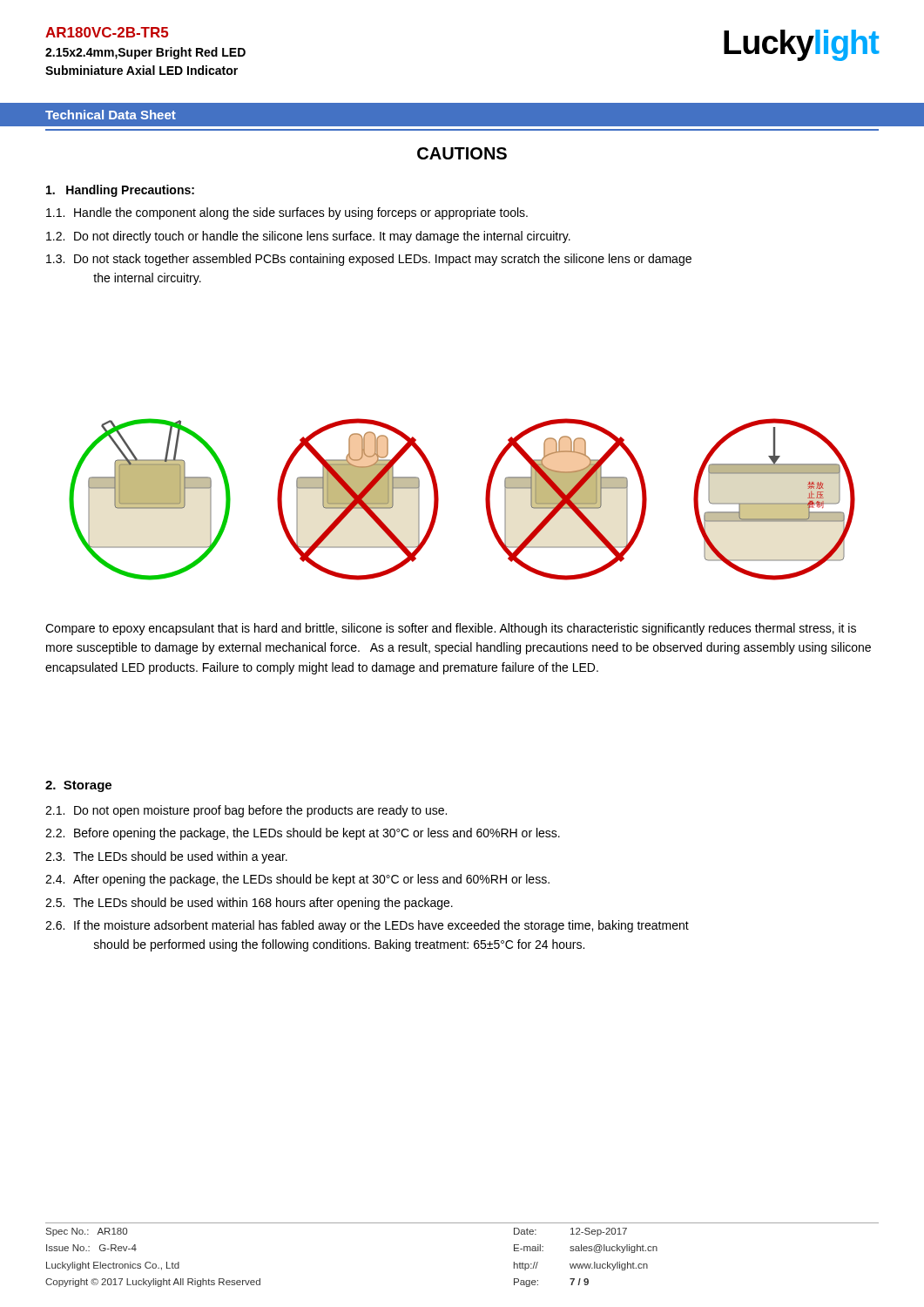
Task: Point to the region starting "2. Storage"
Action: [x=79, y=785]
